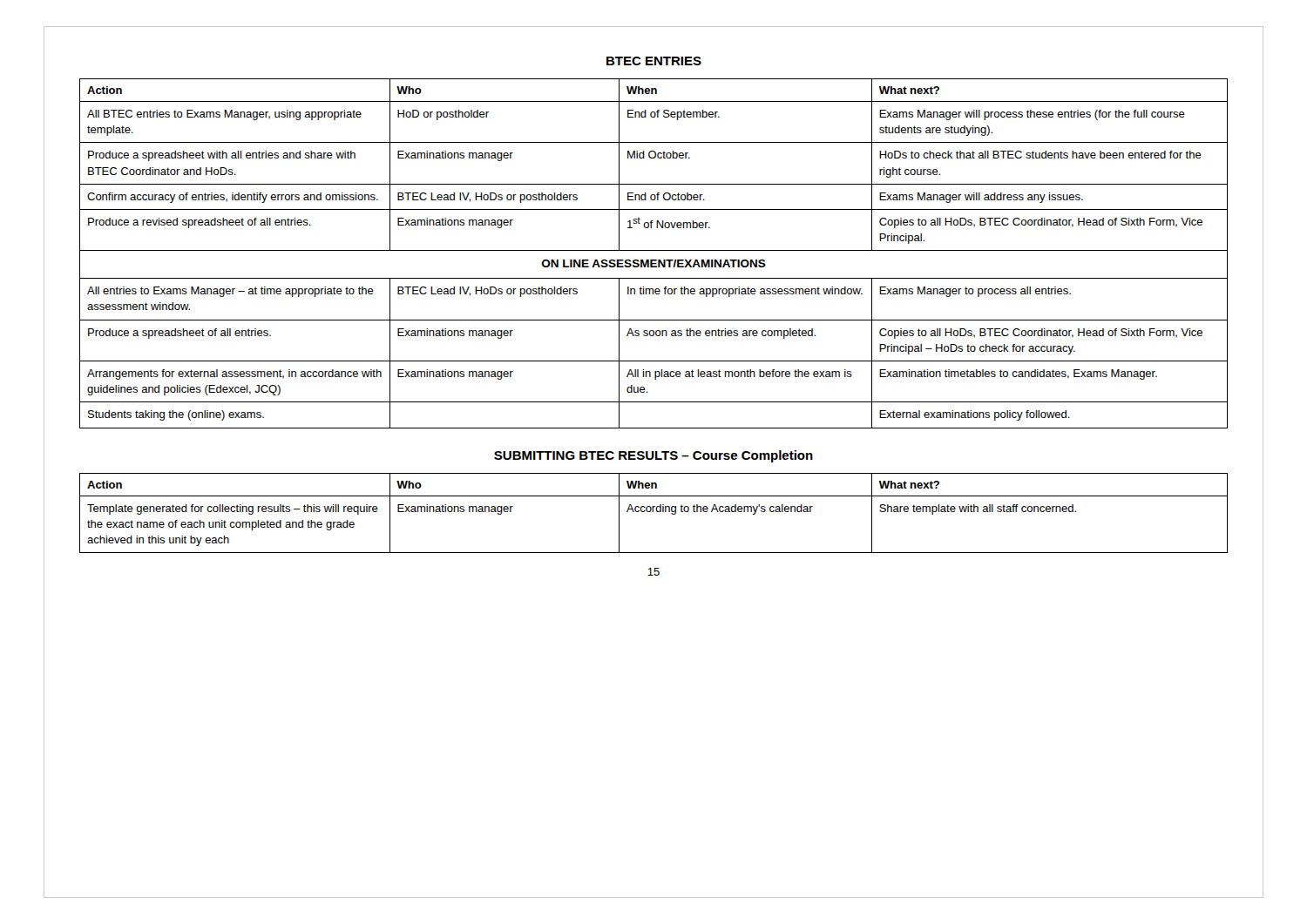
Task: Locate the text "BTEC ENTRIES"
Action: pyautogui.click(x=654, y=61)
